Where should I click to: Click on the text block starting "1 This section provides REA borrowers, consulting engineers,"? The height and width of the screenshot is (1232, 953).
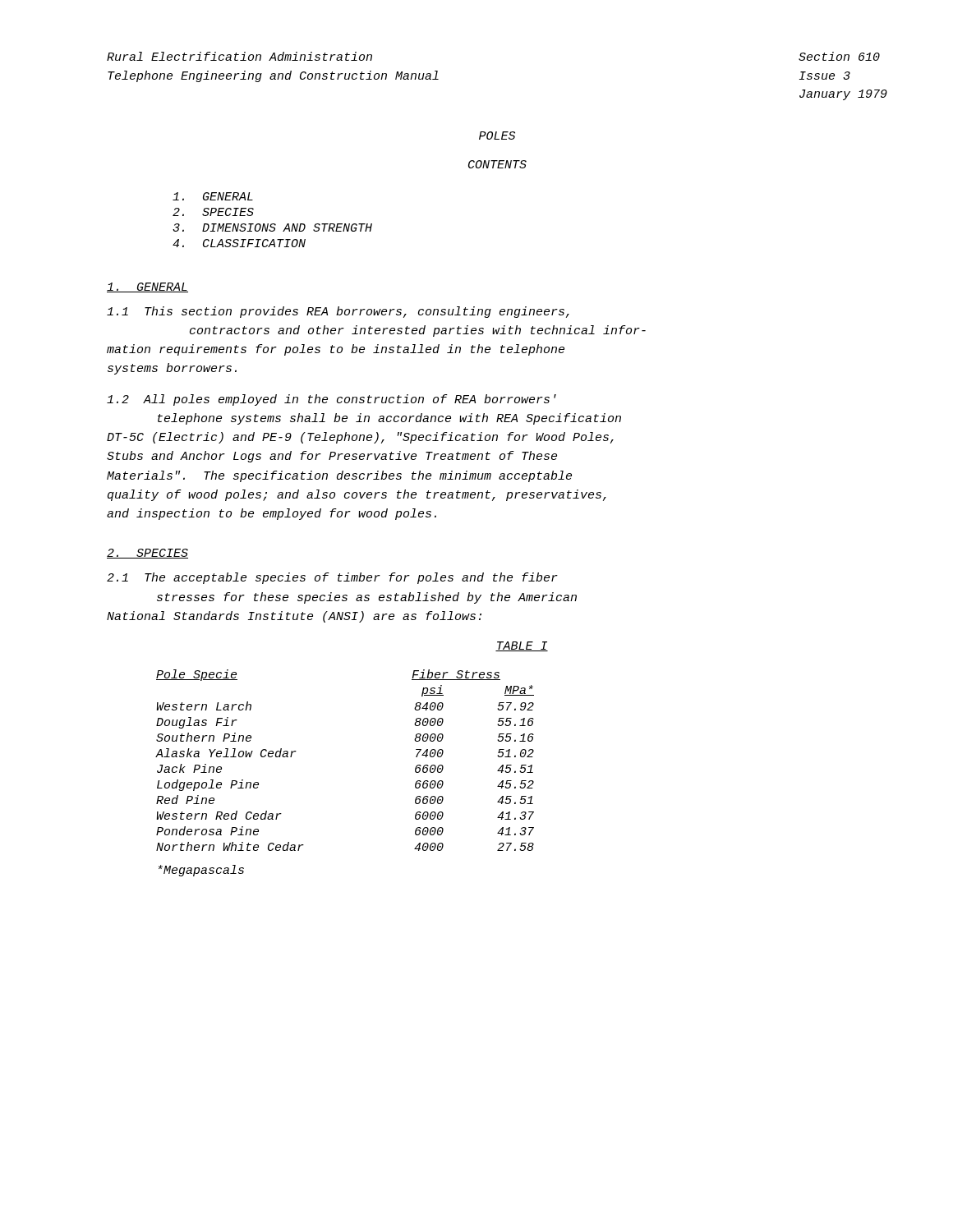tap(377, 341)
